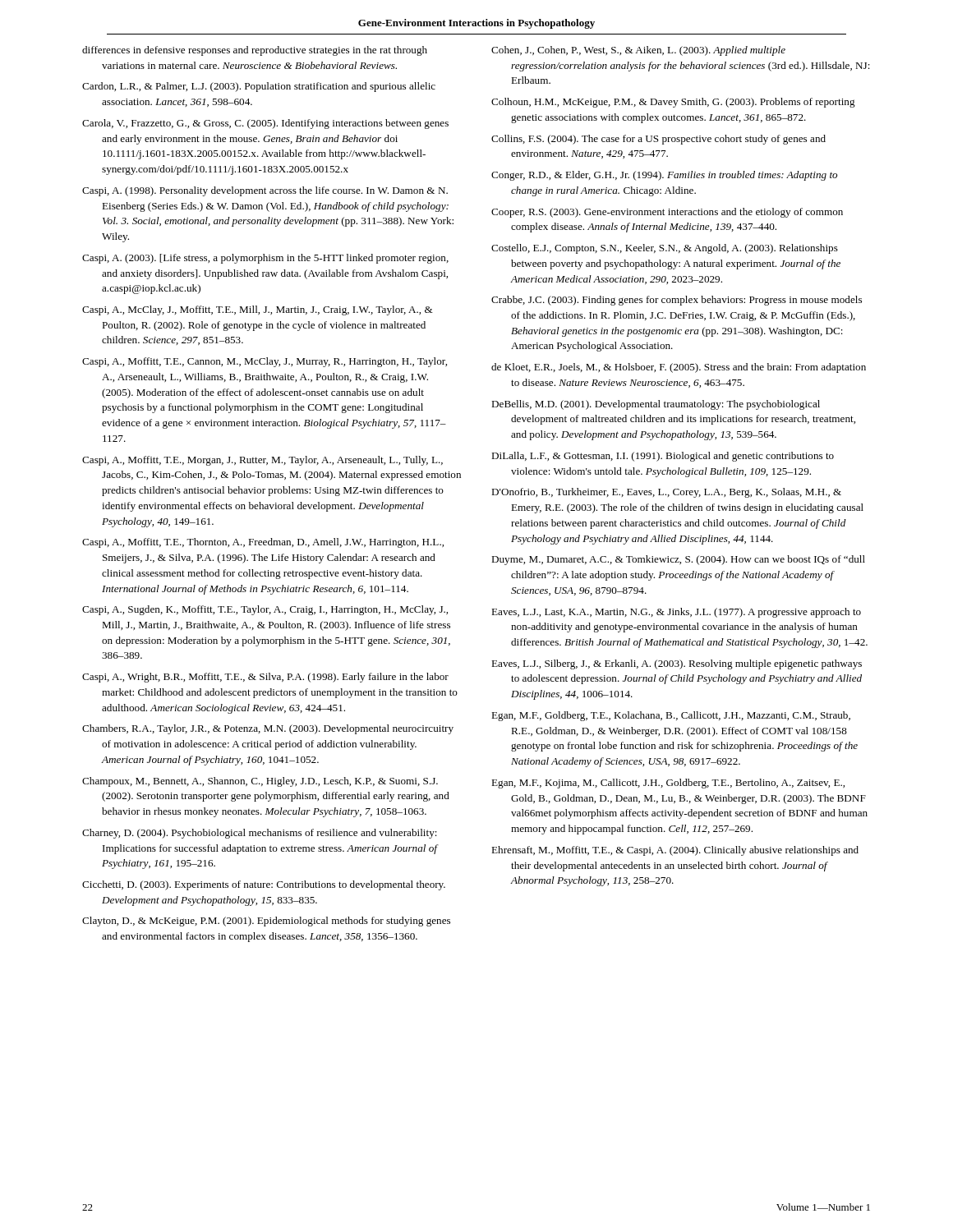Point to the region starting "differences in defensive responses and"

point(255,57)
